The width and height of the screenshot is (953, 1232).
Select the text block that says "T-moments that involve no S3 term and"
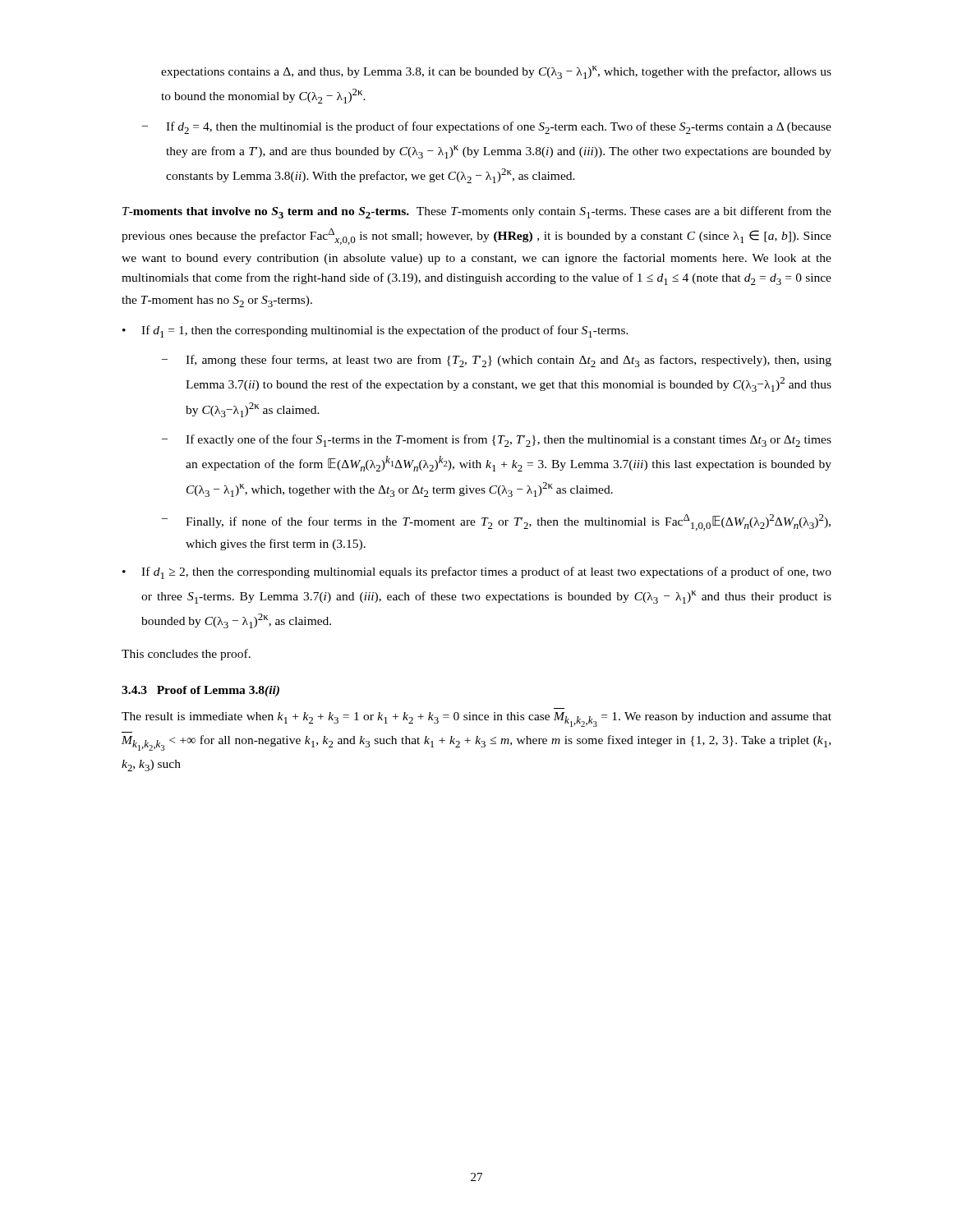[476, 257]
